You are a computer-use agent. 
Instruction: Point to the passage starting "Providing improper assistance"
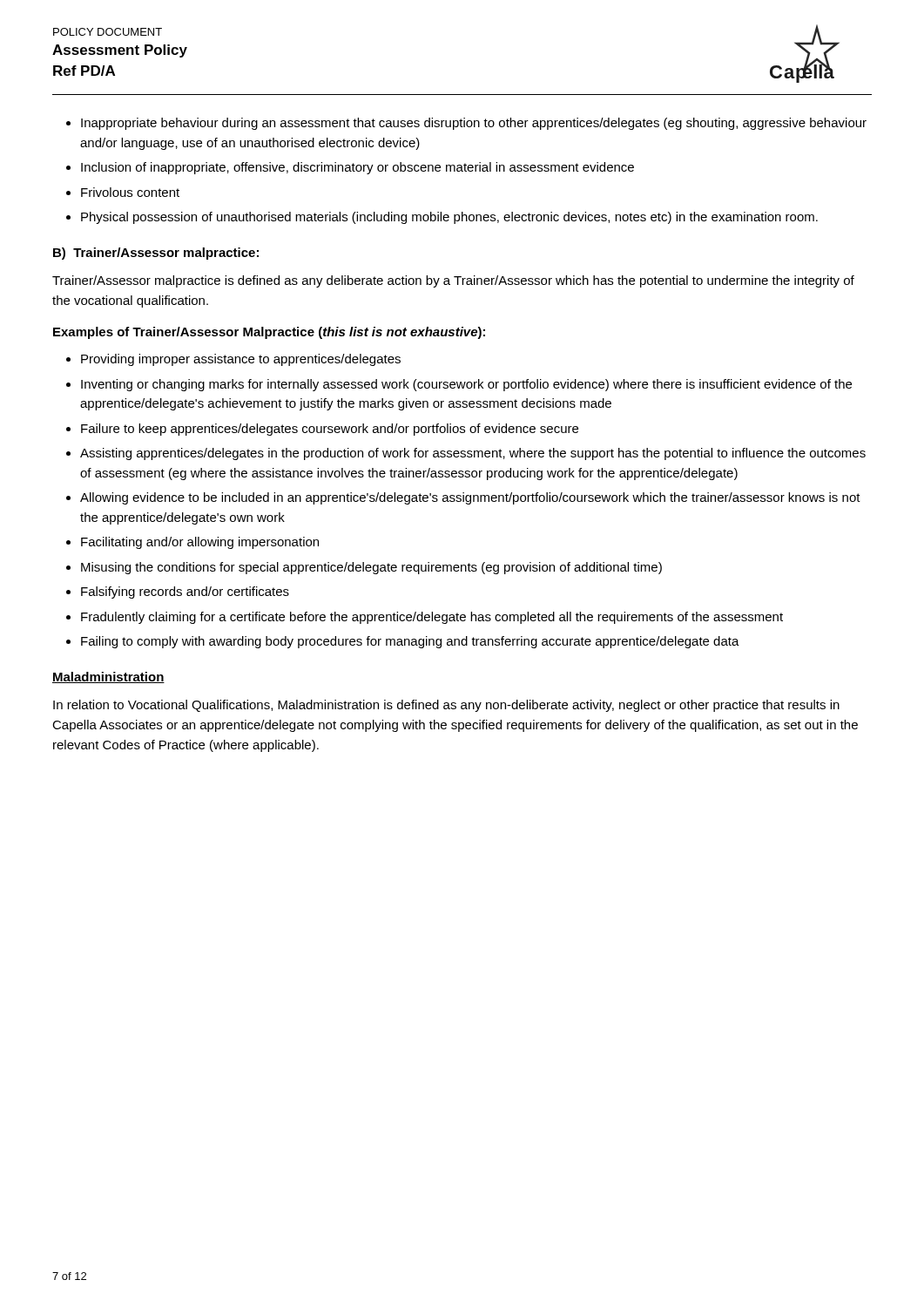click(241, 359)
